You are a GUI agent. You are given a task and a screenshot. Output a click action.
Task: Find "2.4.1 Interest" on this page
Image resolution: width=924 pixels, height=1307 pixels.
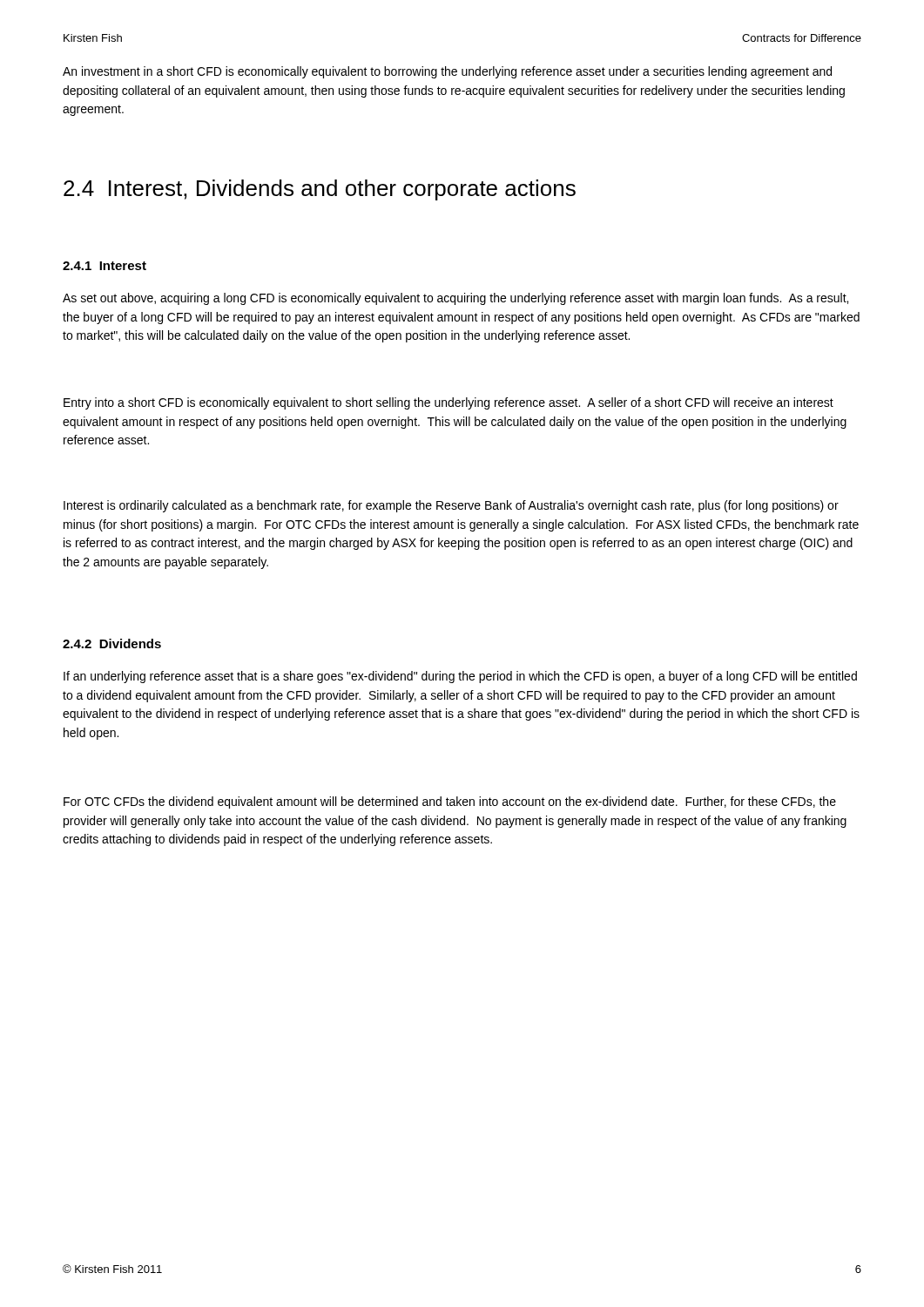[x=104, y=265]
